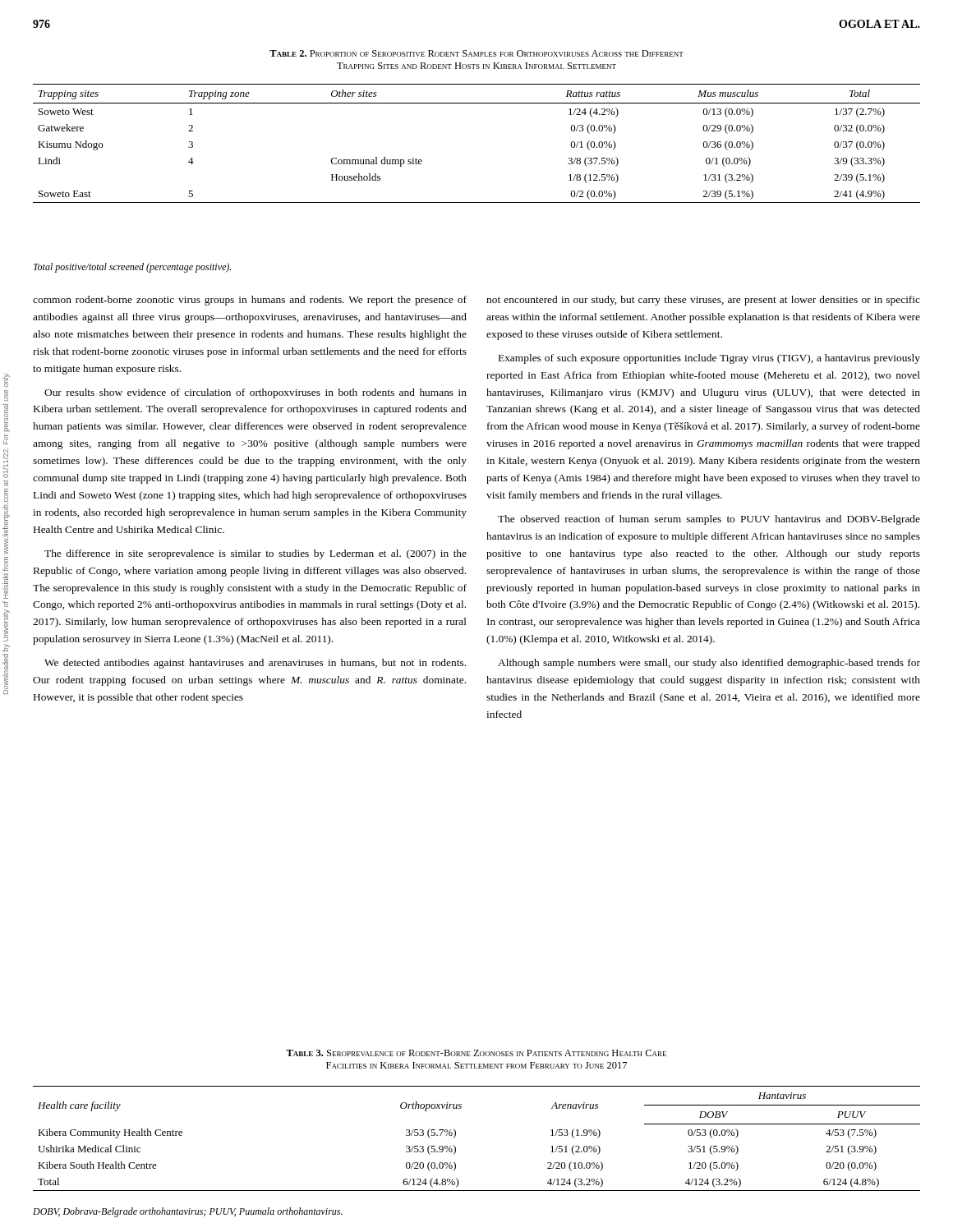Locate the text block containing "common rodent-borne zoonotic virus groups in"
The width and height of the screenshot is (953, 1232).
250,335
